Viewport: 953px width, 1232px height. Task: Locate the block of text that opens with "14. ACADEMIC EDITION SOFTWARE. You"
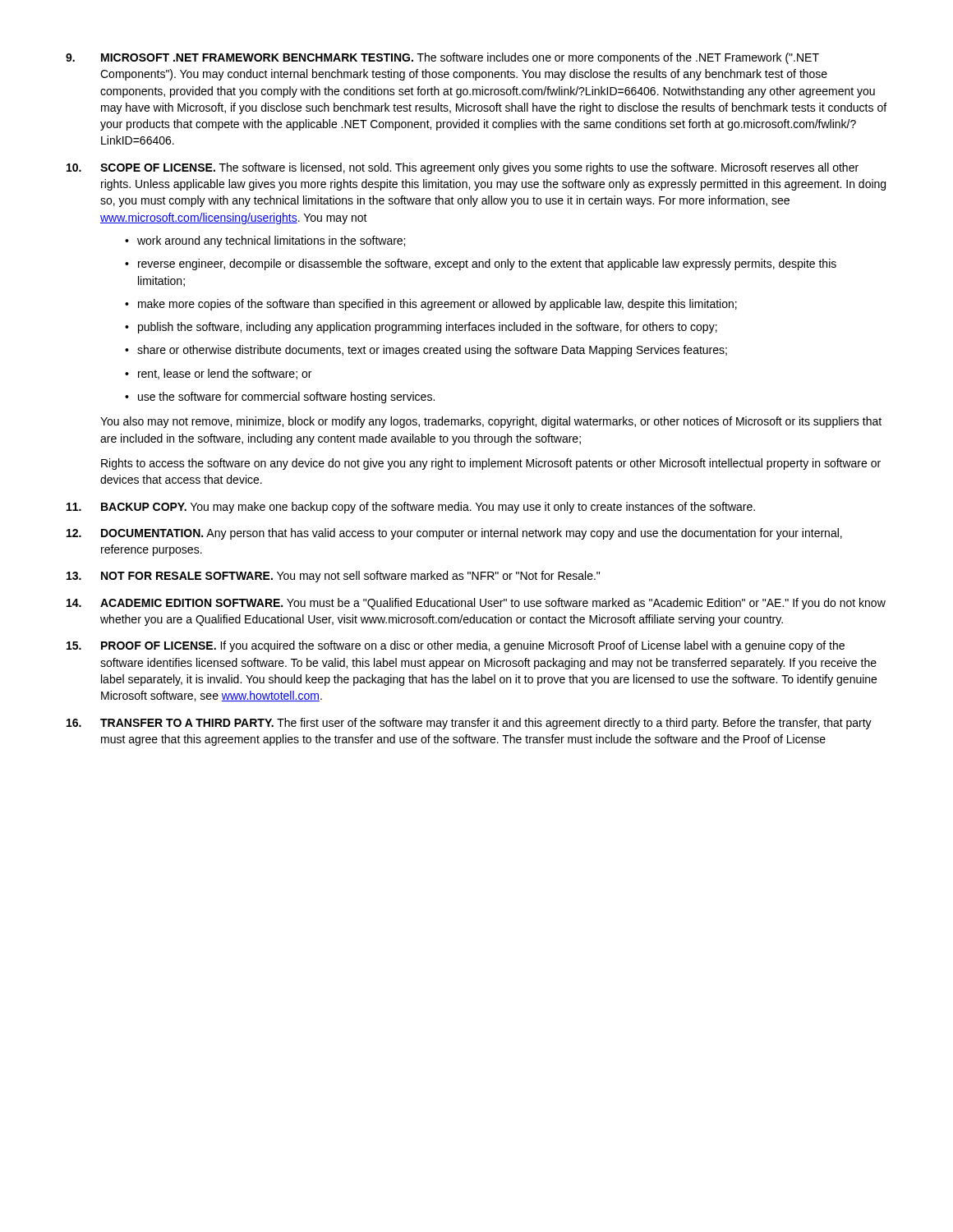tap(476, 611)
